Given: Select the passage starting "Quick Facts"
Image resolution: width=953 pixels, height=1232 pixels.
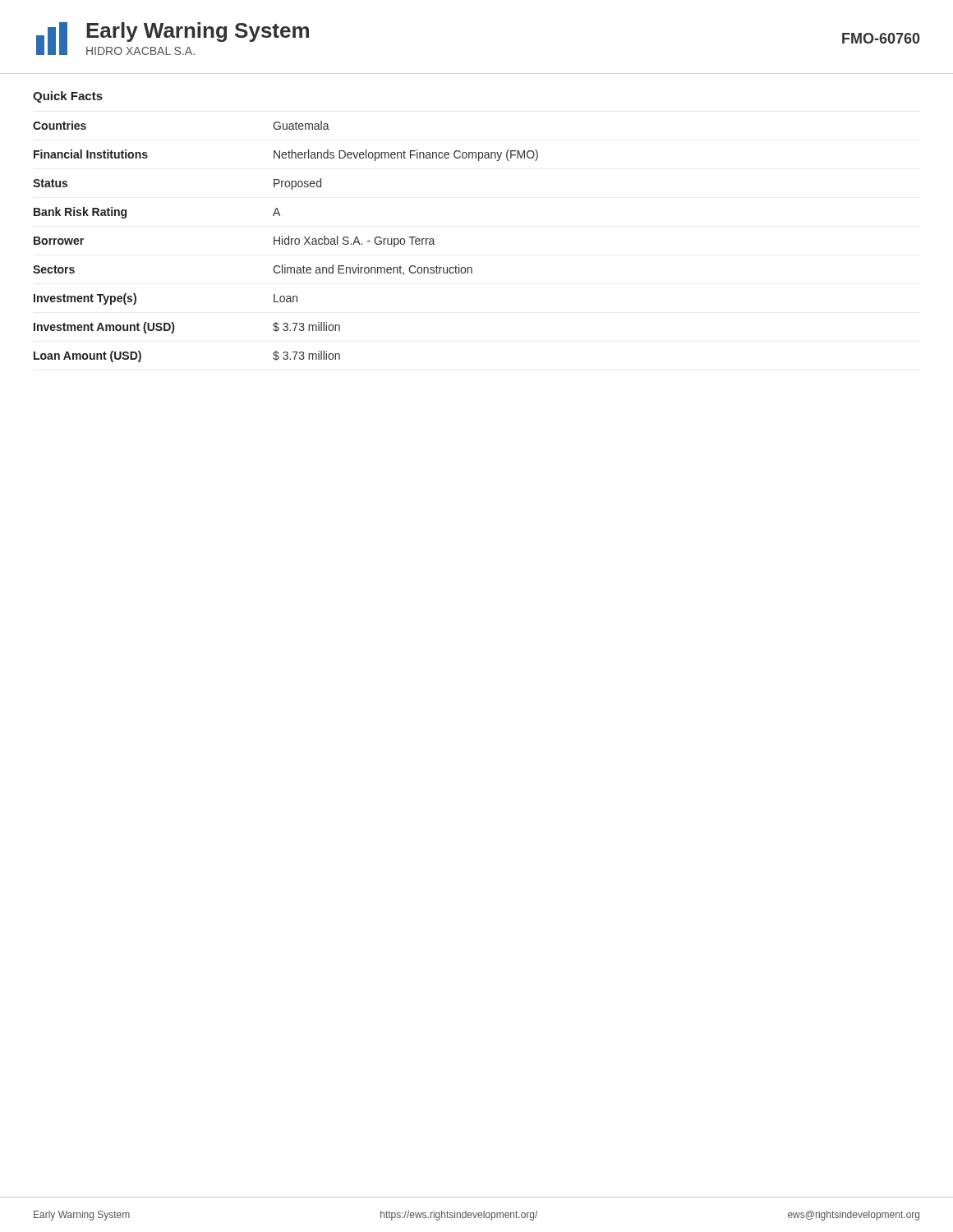Looking at the screenshot, I should pyautogui.click(x=68, y=96).
